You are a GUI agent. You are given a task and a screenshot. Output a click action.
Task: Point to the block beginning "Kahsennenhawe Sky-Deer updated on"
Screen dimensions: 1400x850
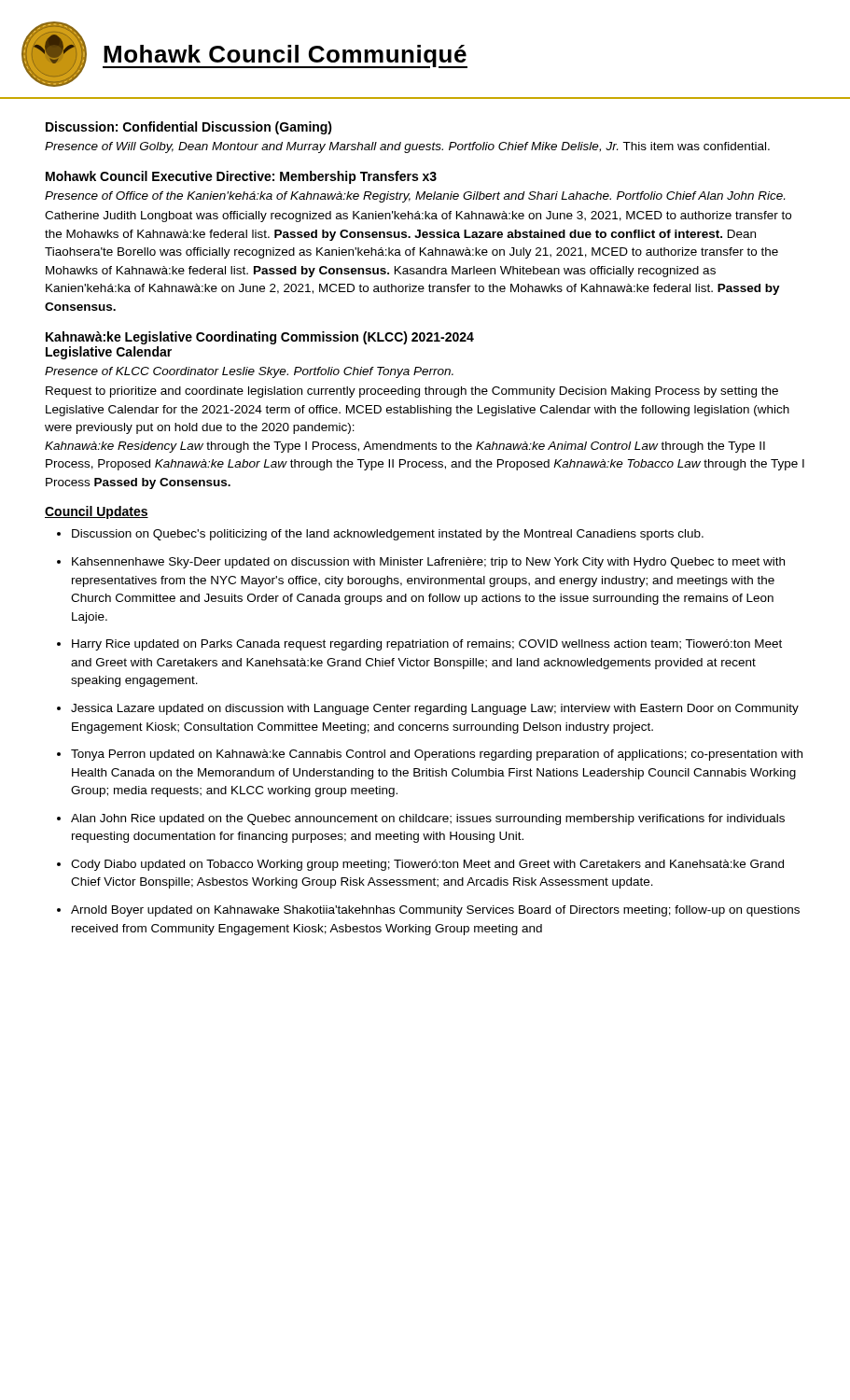pyautogui.click(x=428, y=589)
